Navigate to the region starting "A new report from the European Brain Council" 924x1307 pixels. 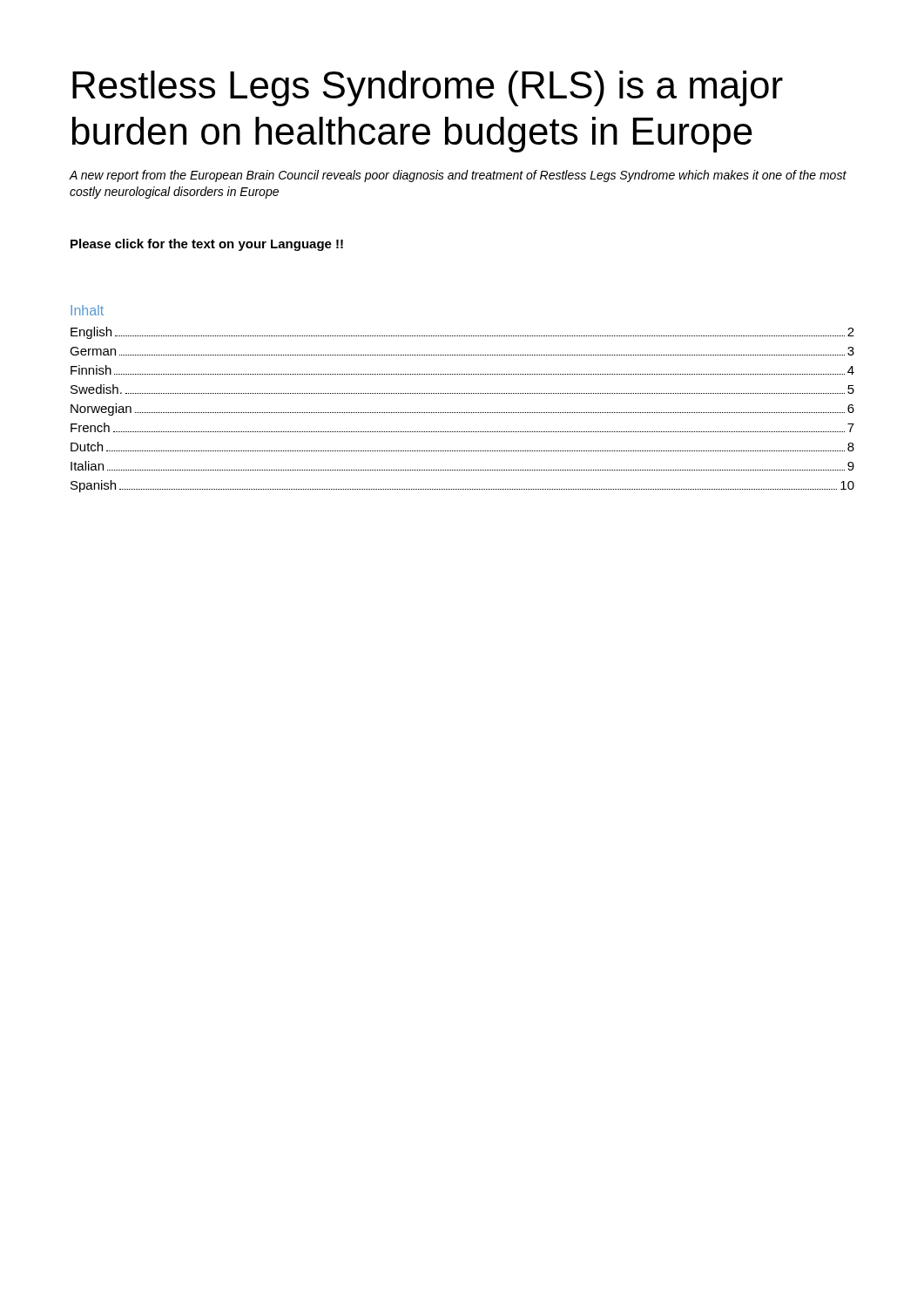(458, 183)
